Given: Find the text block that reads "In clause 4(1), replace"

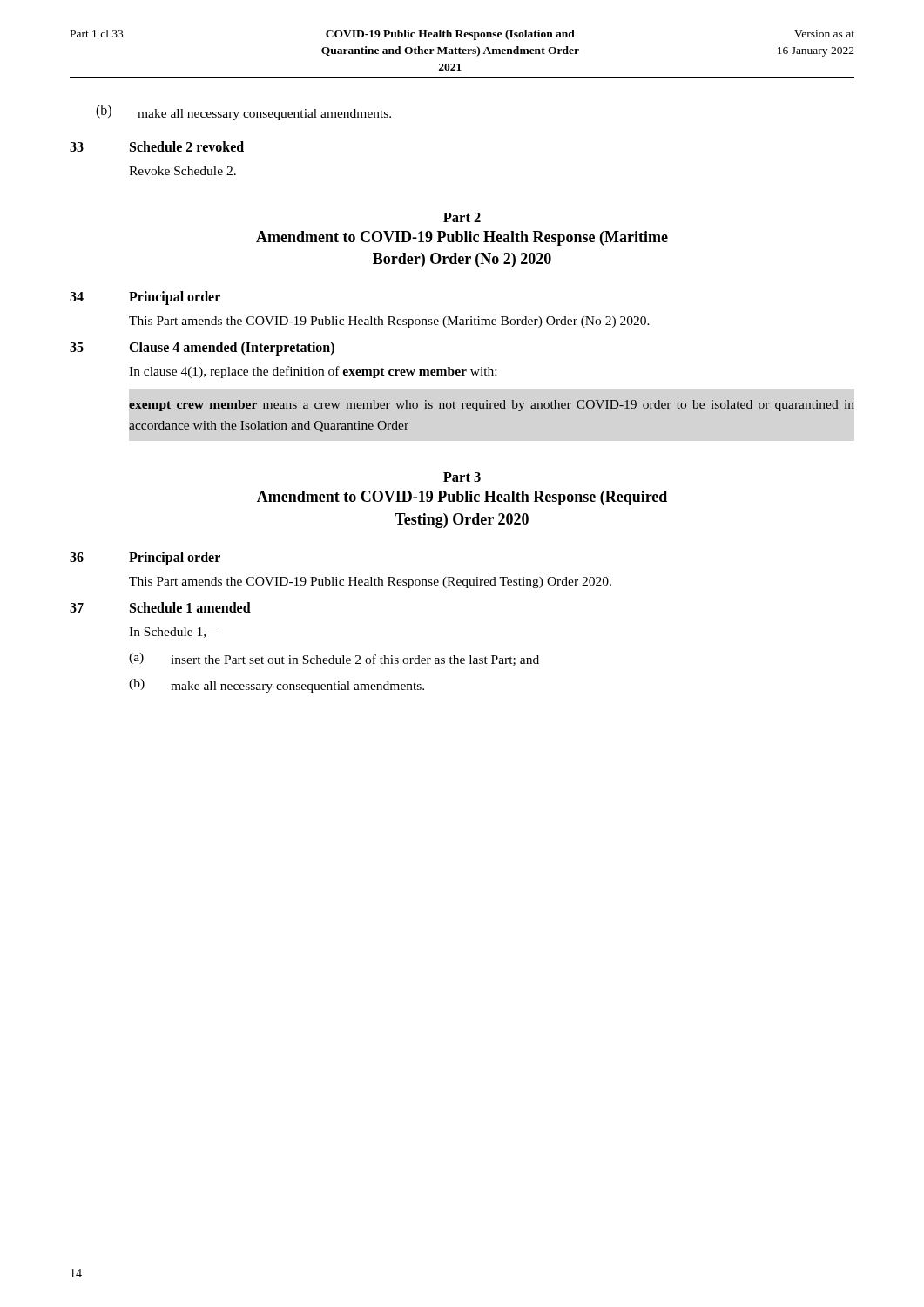Looking at the screenshot, I should pos(313,371).
